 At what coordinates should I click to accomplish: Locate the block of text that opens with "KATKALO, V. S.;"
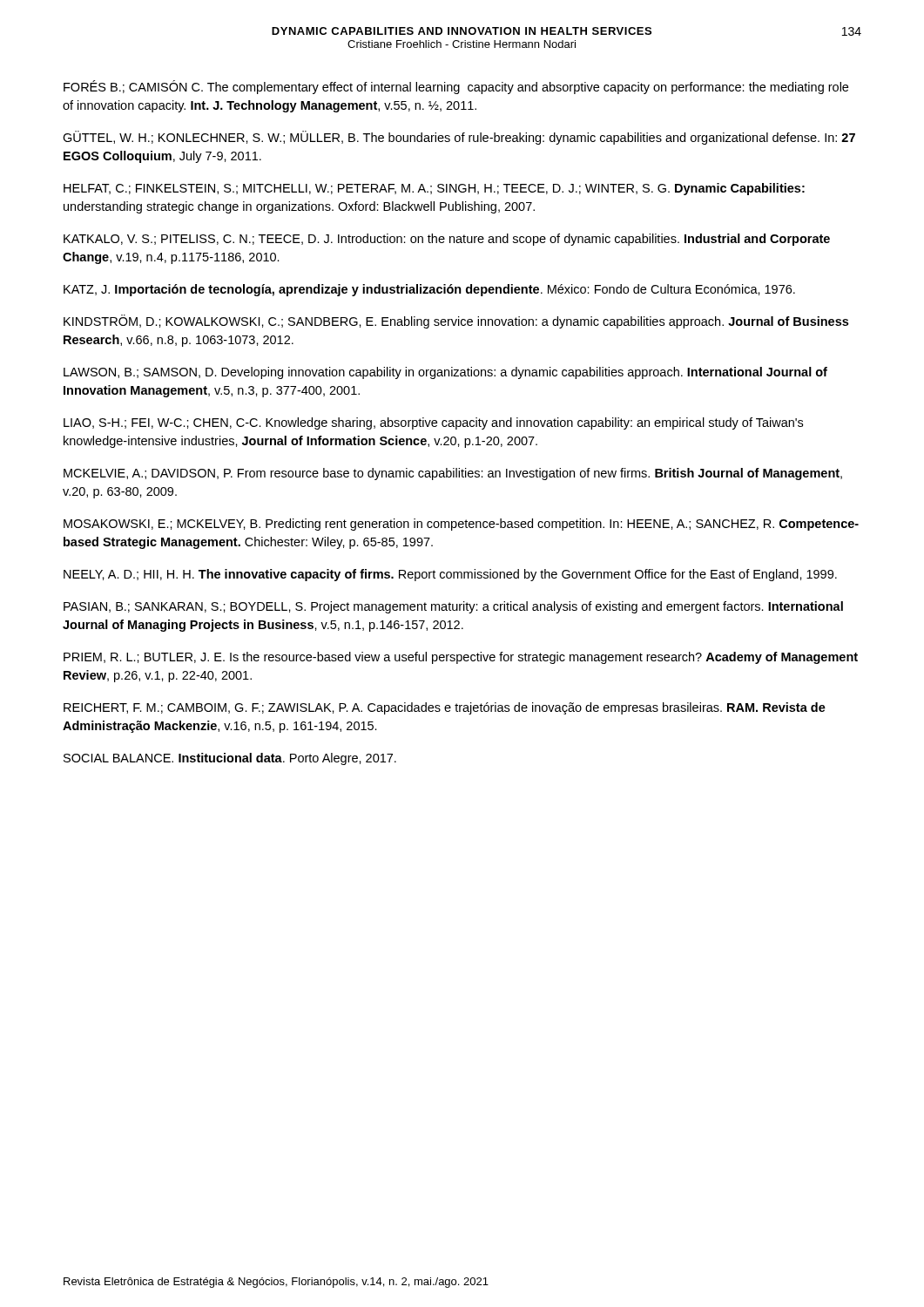click(x=447, y=248)
